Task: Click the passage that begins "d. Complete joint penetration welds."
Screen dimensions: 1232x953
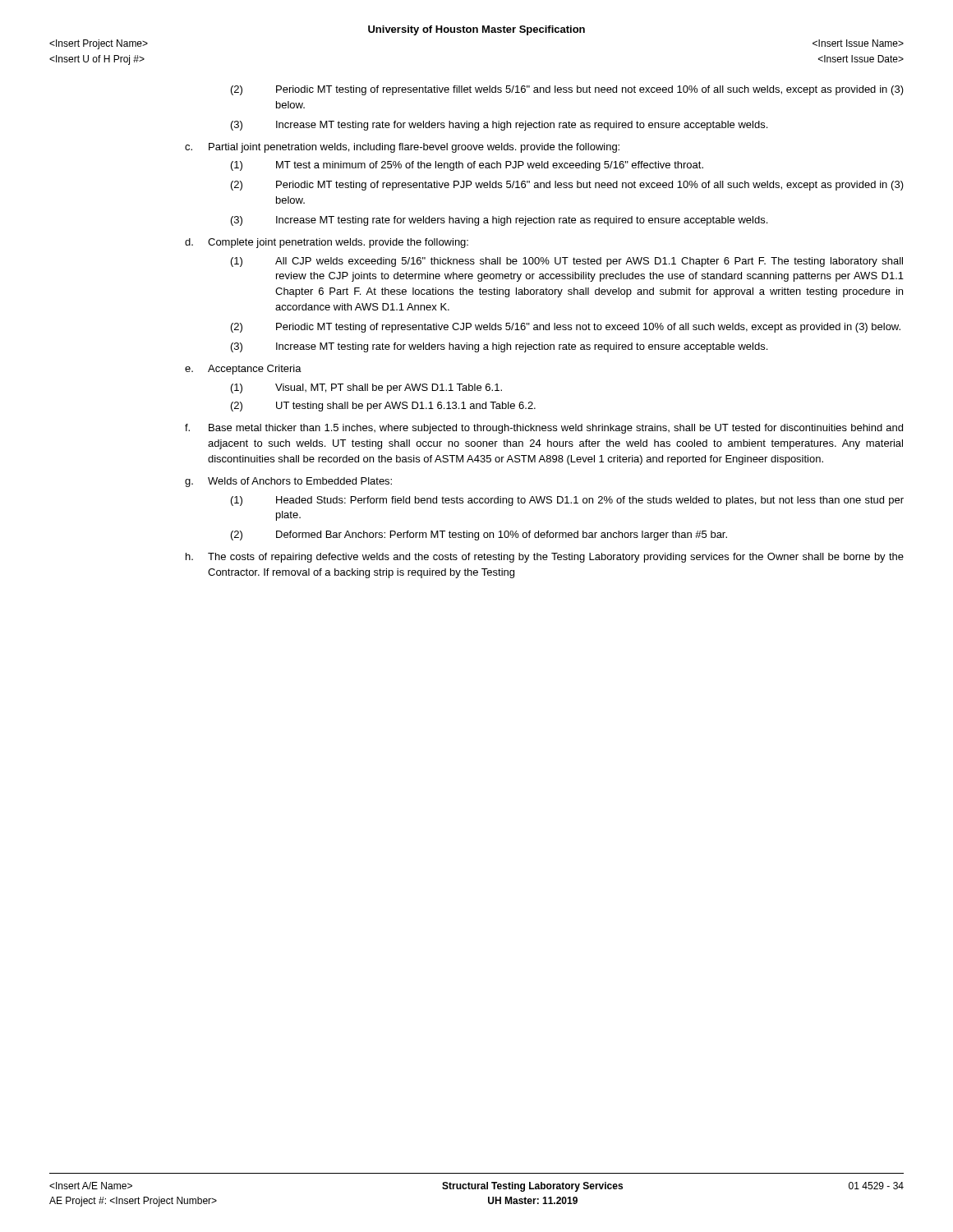Action: click(x=476, y=242)
